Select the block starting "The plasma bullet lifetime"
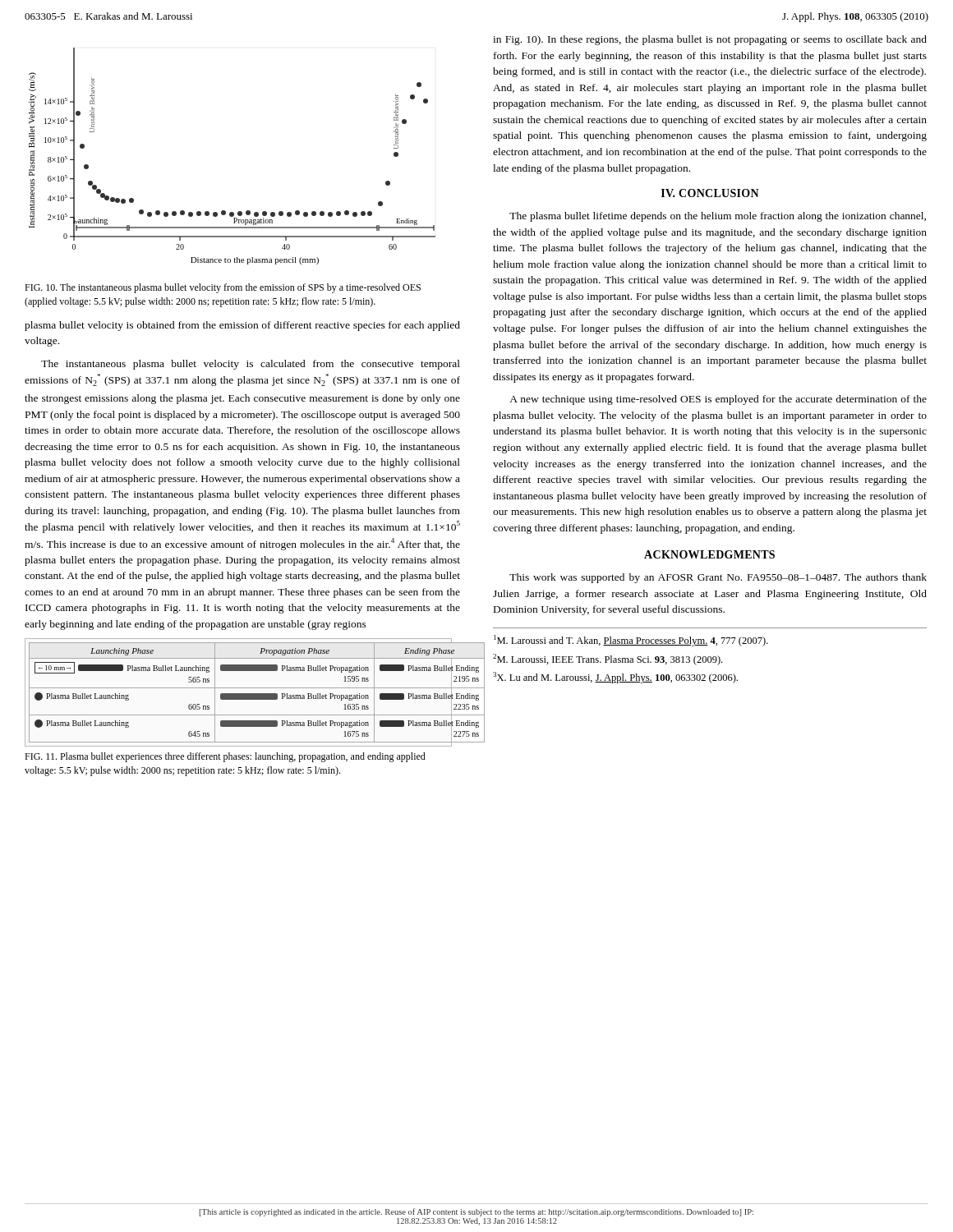953x1232 pixels. pos(710,372)
